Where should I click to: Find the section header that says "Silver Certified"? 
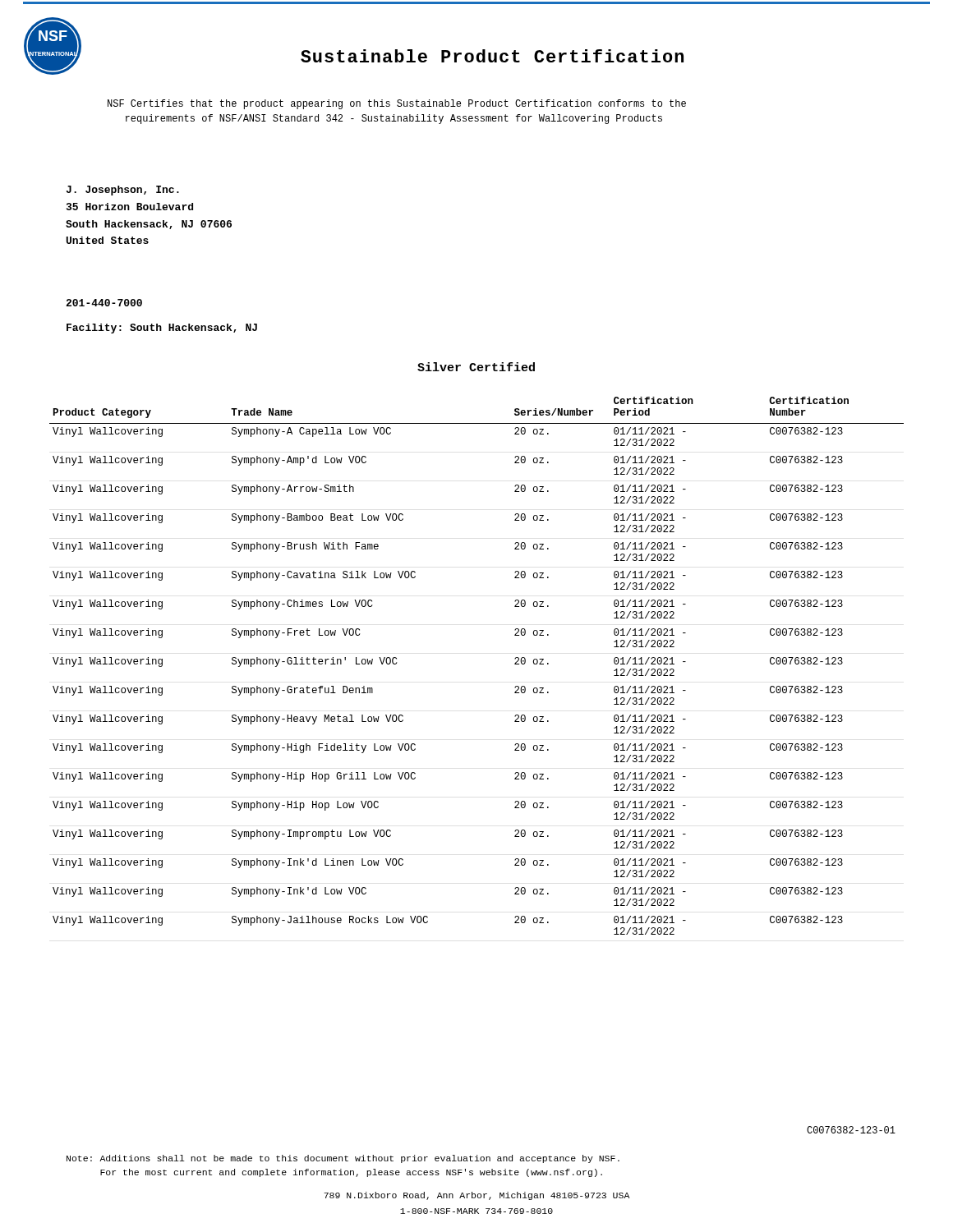pyautogui.click(x=476, y=368)
